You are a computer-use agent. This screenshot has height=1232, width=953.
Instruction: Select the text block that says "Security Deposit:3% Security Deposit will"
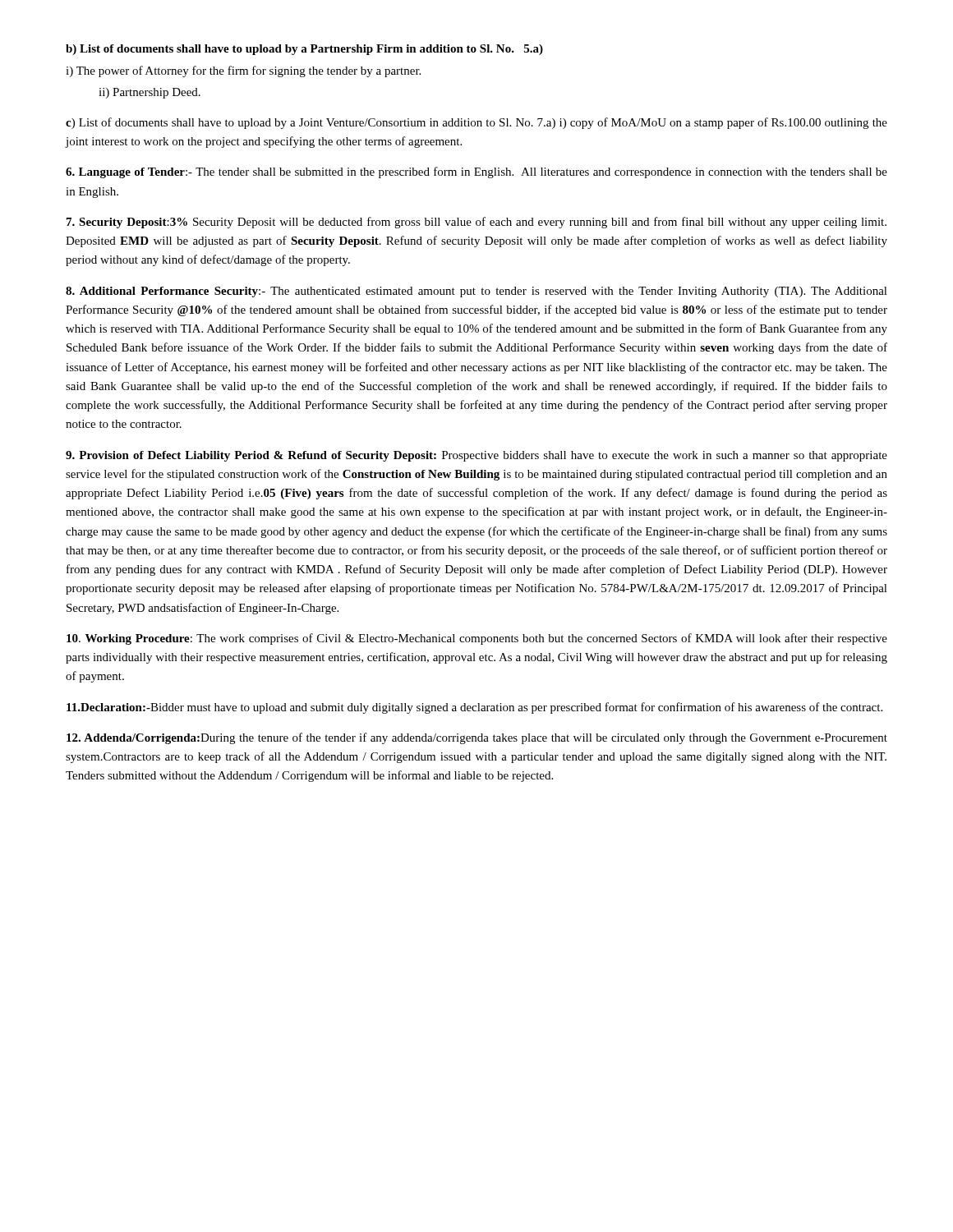click(x=476, y=241)
